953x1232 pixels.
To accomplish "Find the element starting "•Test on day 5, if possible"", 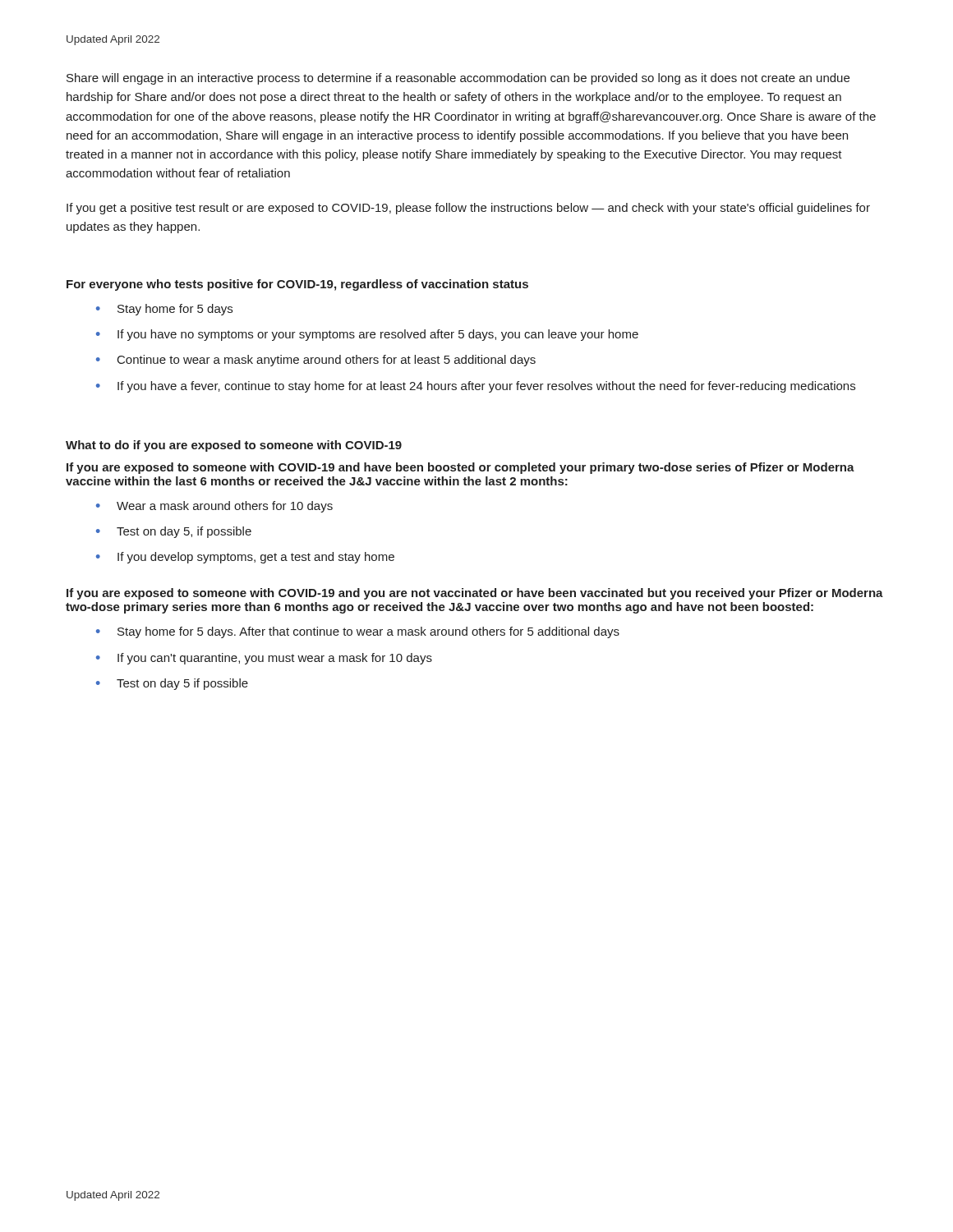I will [173, 532].
